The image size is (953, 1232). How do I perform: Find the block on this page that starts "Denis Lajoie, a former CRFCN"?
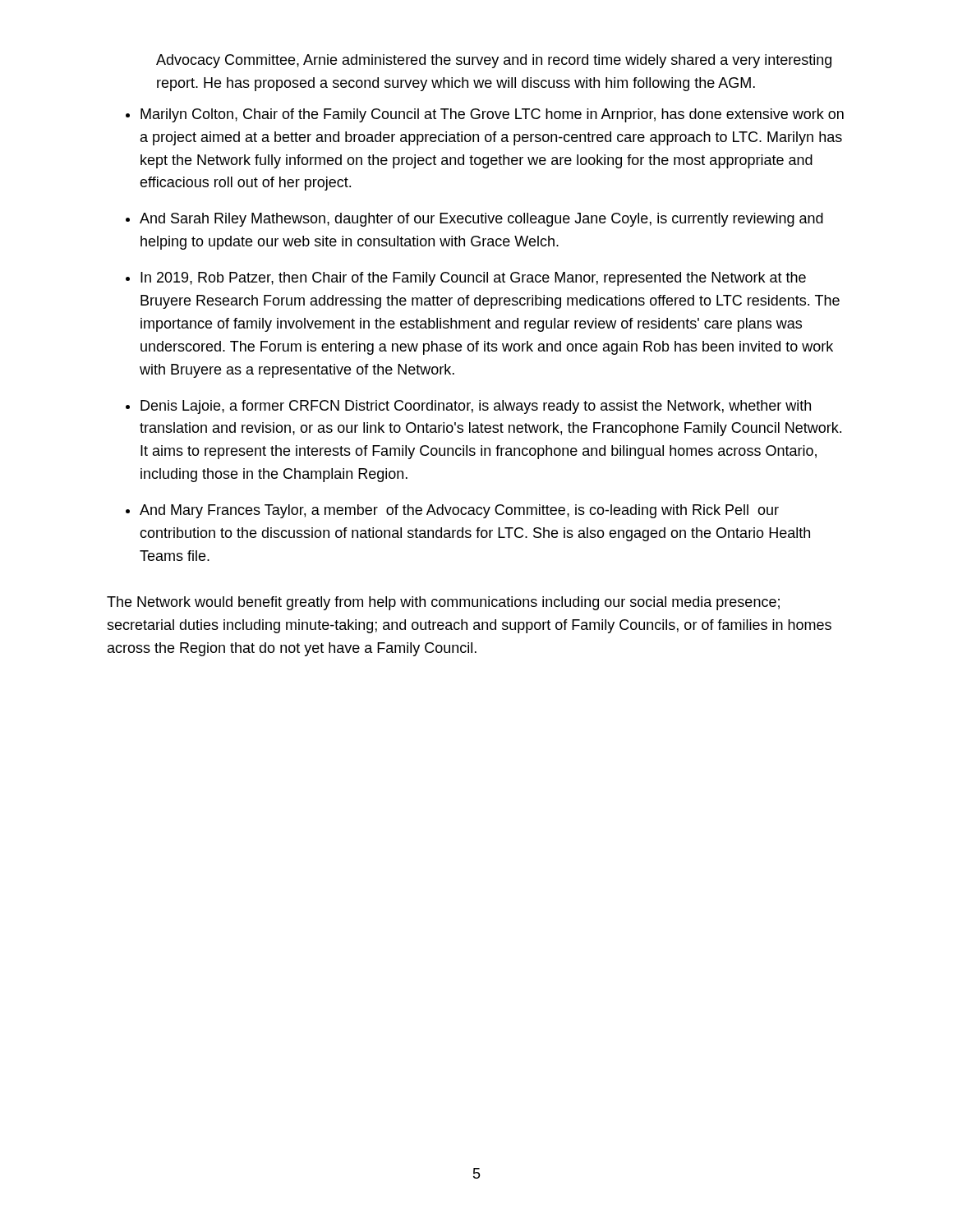click(x=491, y=440)
